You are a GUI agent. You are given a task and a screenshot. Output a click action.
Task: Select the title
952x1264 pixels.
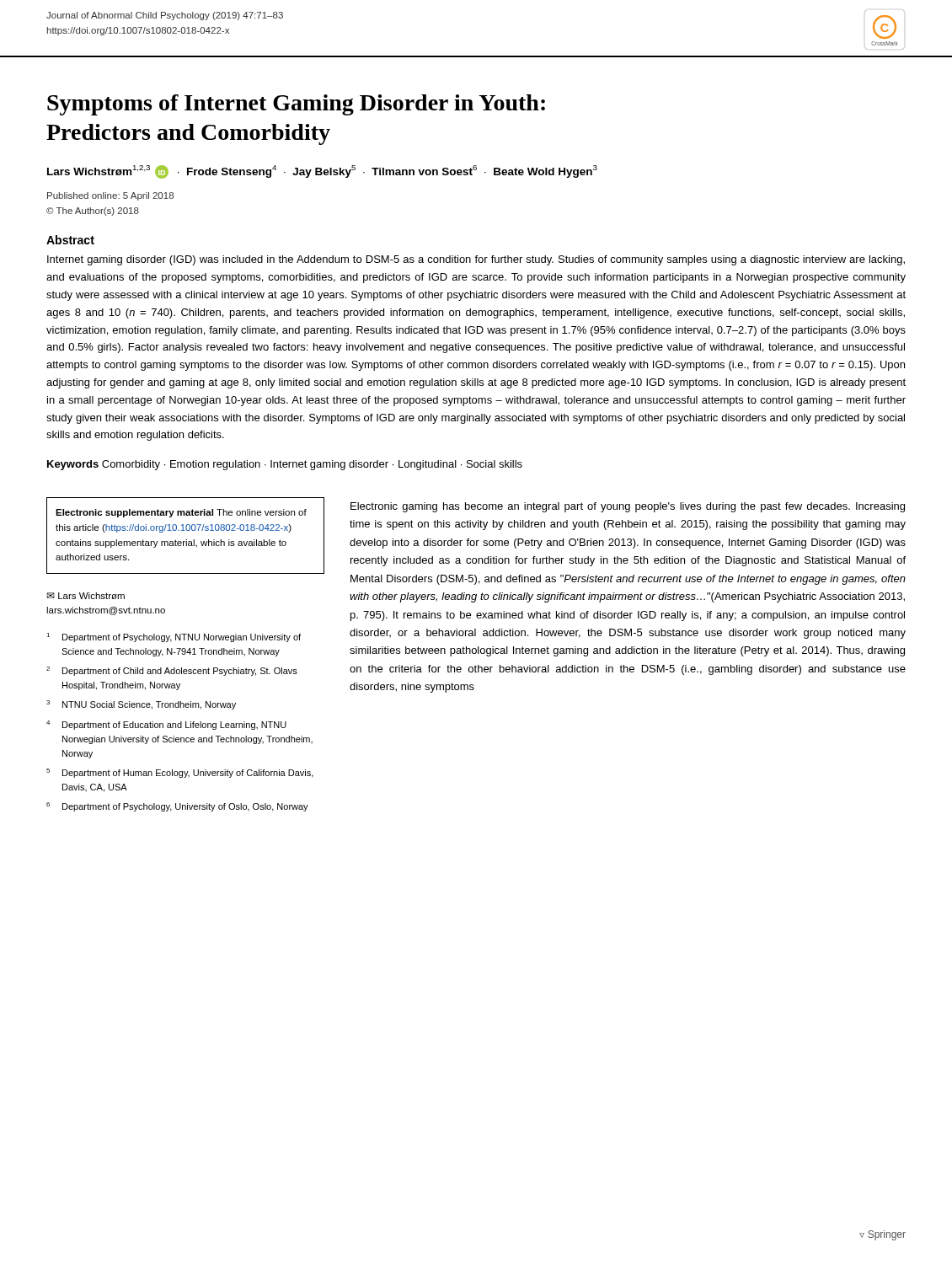(476, 117)
